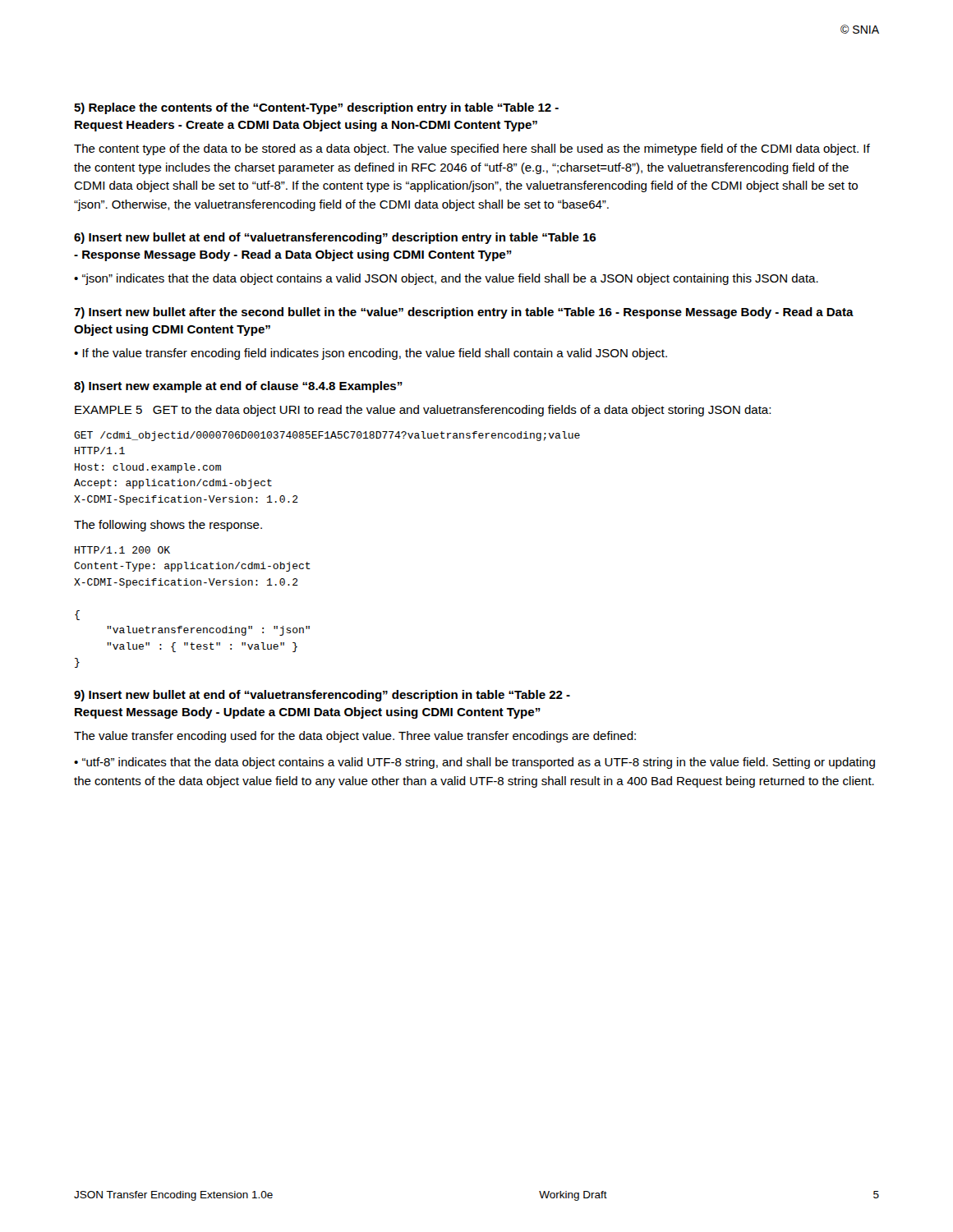Click on the text block starting "• “json” indicates that the data"
This screenshot has height=1232, width=953.
[446, 278]
